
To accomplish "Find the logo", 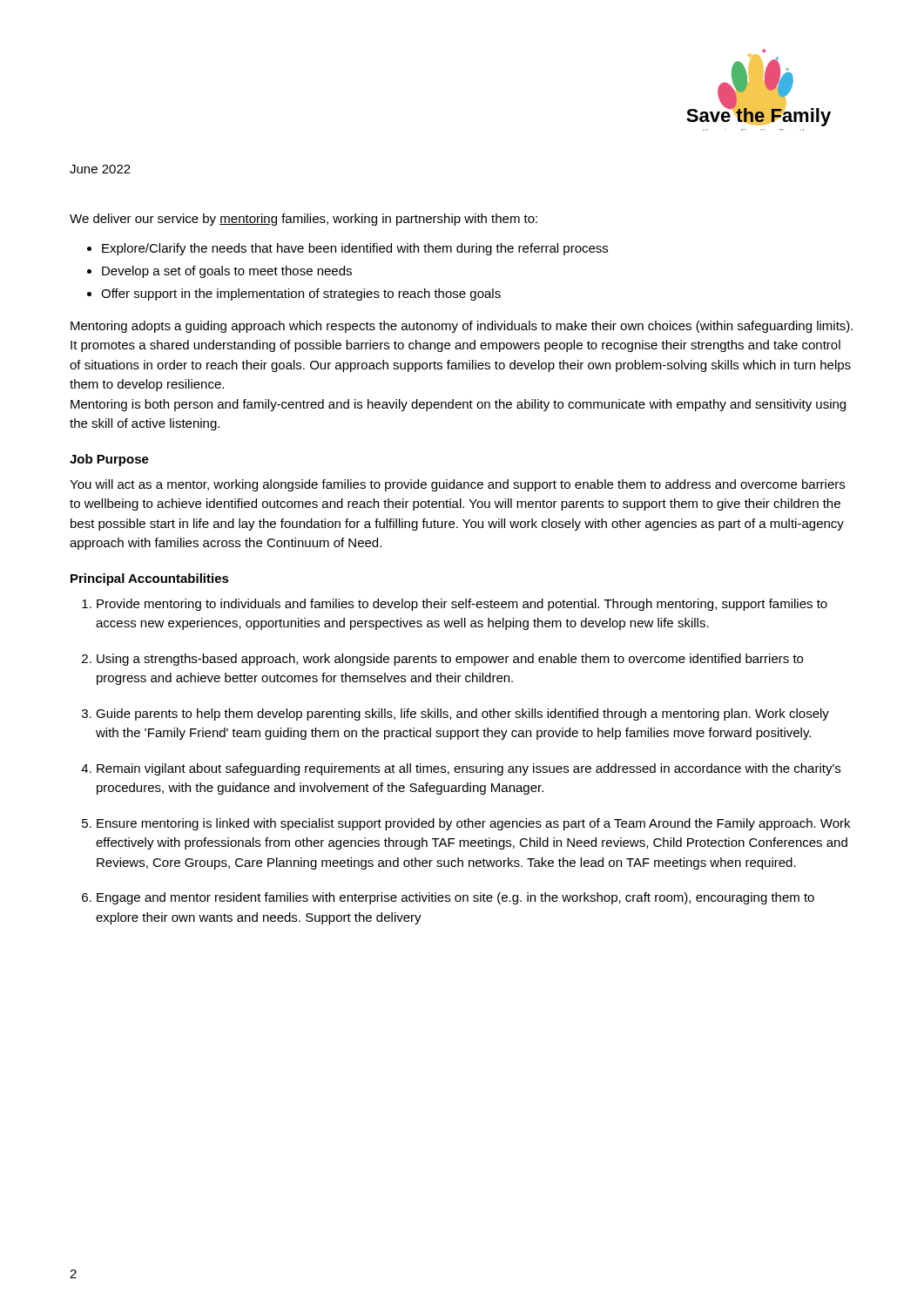I will tap(759, 78).
